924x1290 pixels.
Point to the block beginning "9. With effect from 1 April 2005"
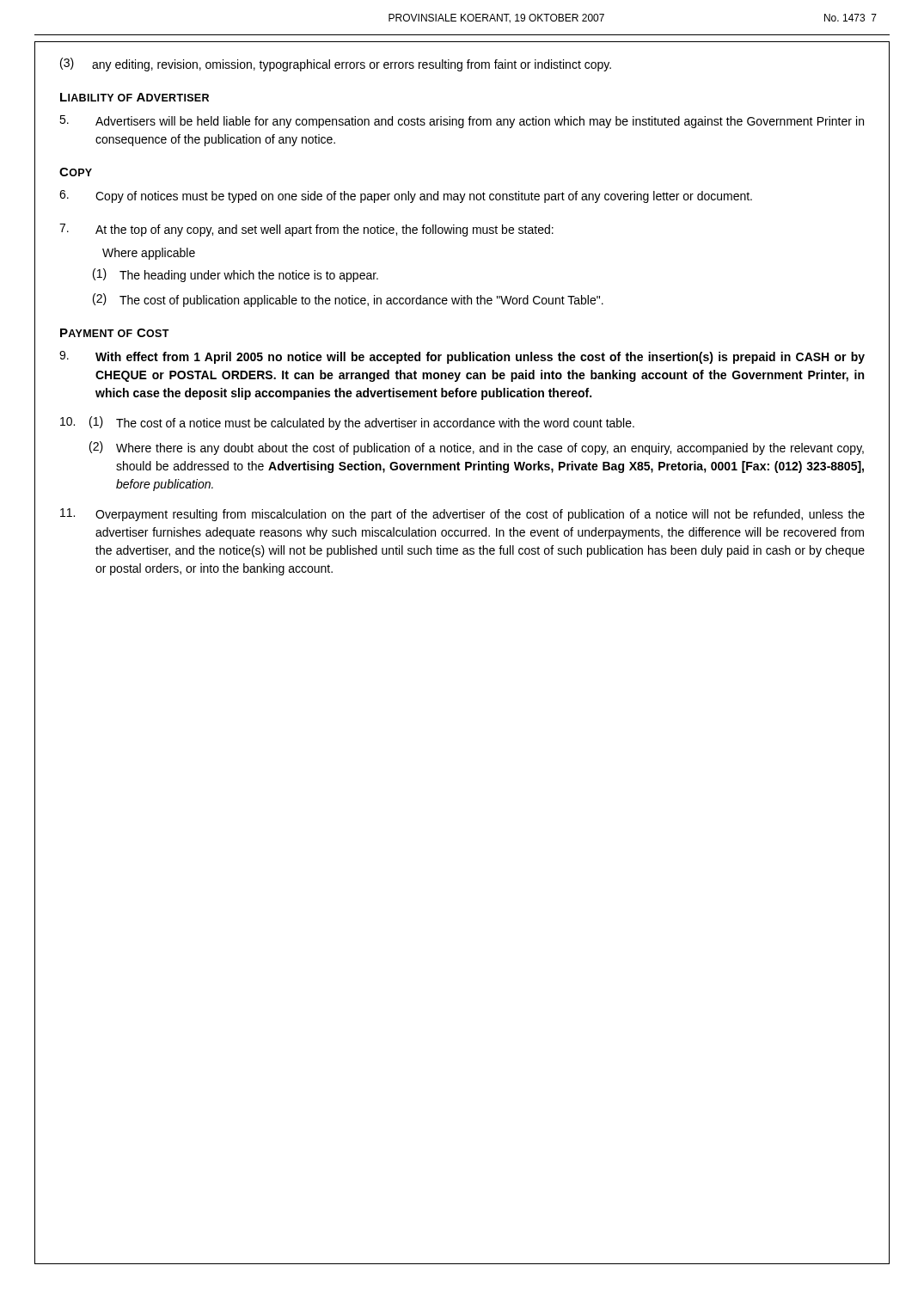pos(462,375)
